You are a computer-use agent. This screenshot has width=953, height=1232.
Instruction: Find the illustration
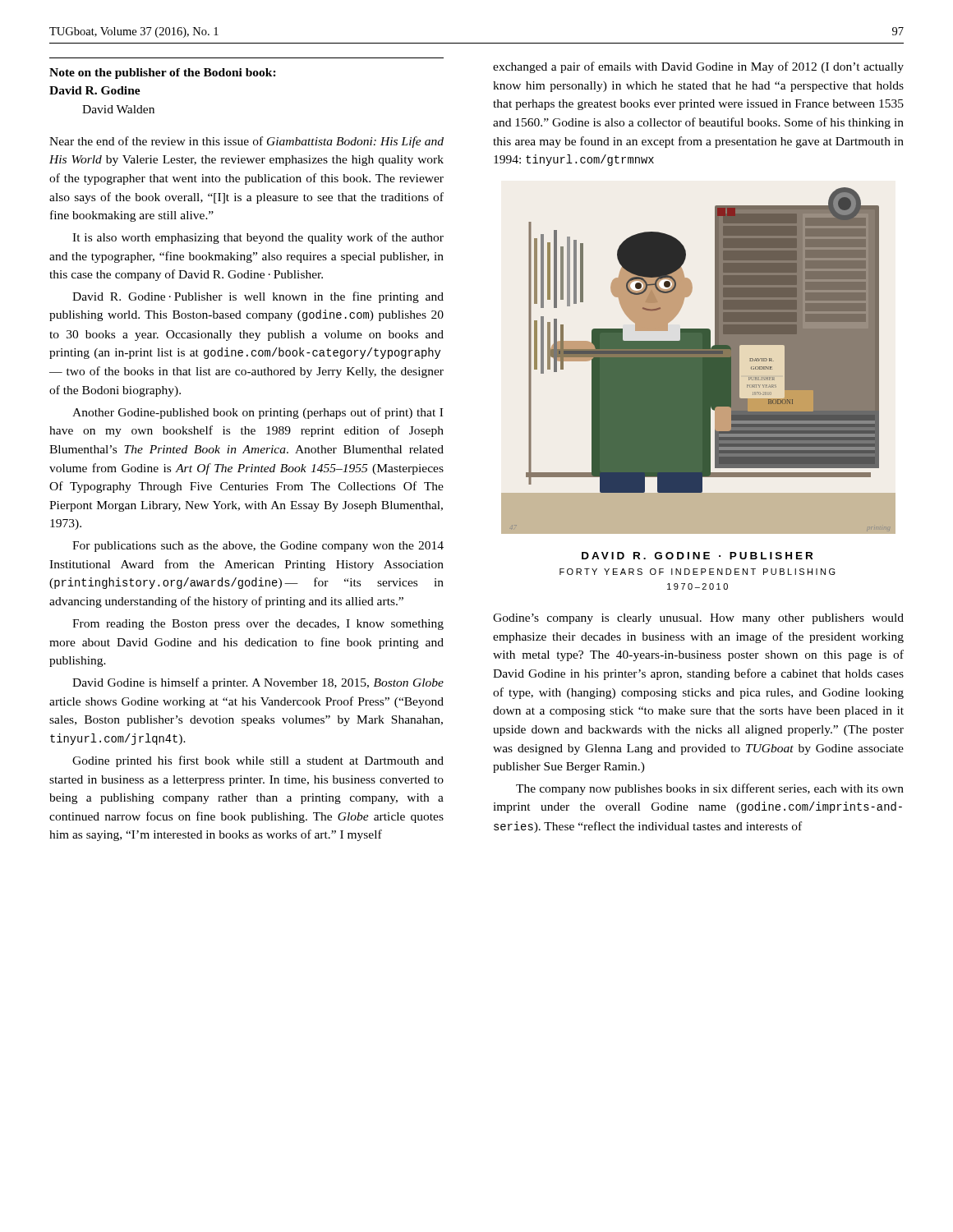click(x=698, y=387)
